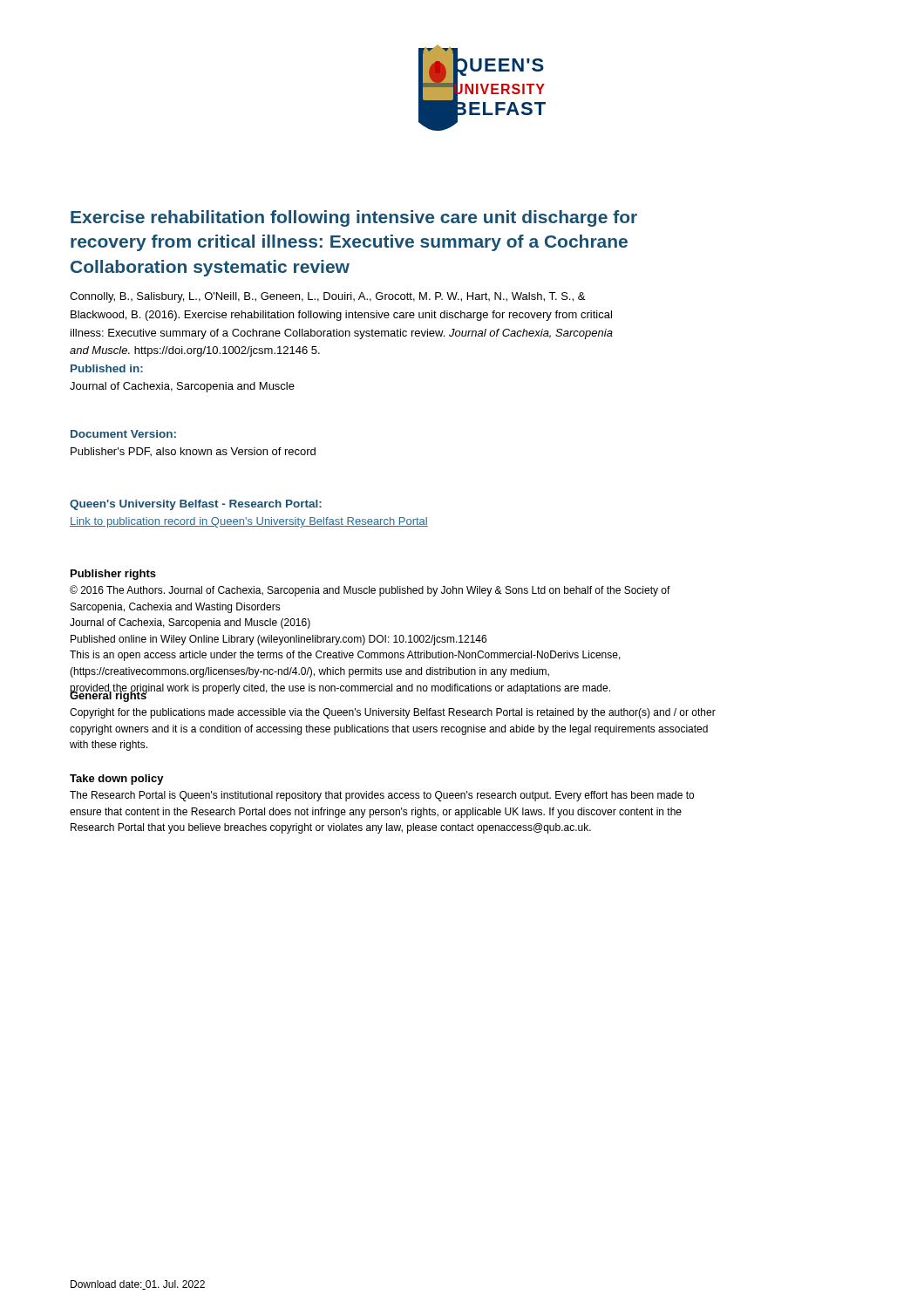Viewport: 924px width, 1308px height.
Task: Locate the logo
Action: (462, 105)
